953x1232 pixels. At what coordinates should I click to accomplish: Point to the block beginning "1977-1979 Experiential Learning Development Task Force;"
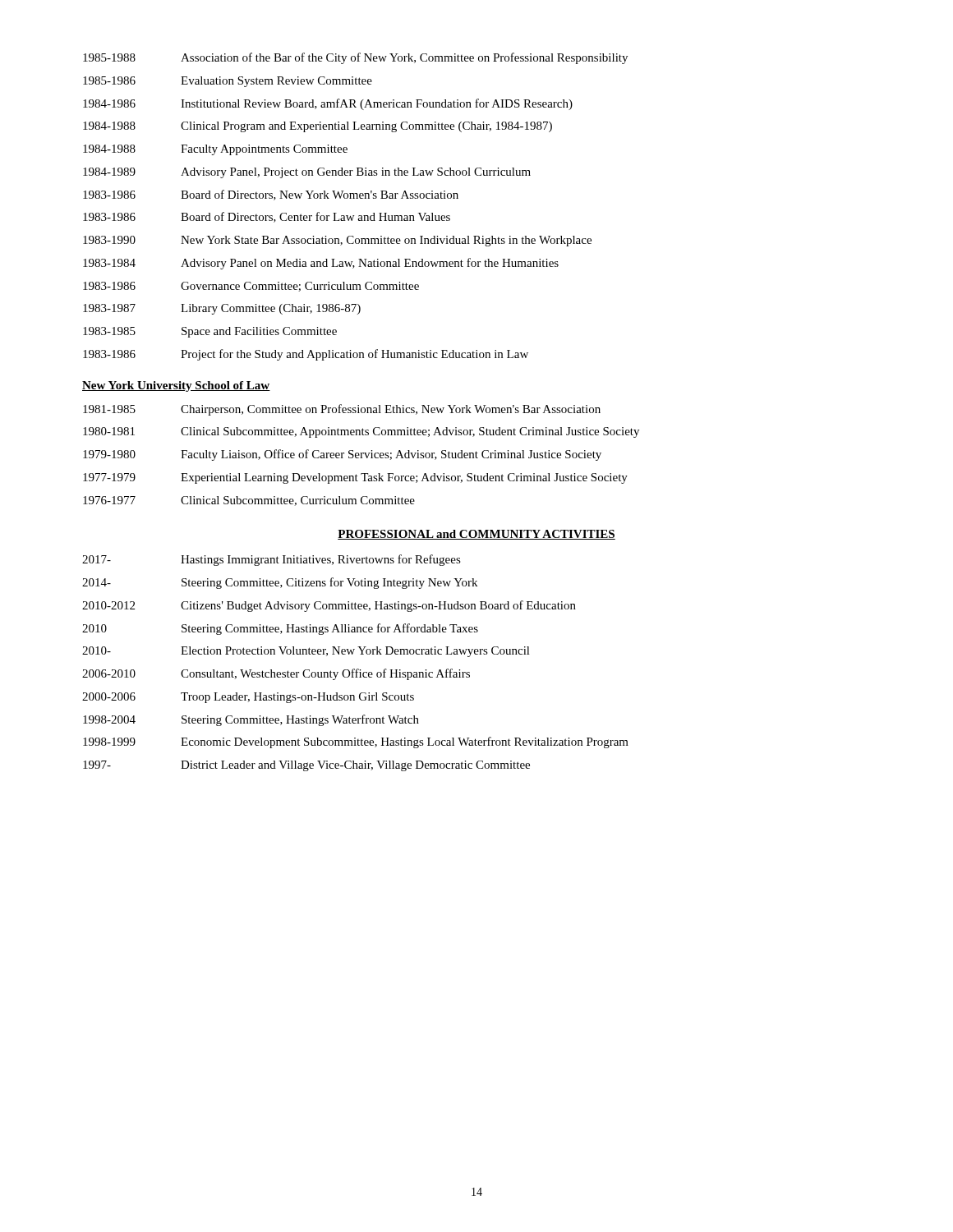[x=476, y=478]
